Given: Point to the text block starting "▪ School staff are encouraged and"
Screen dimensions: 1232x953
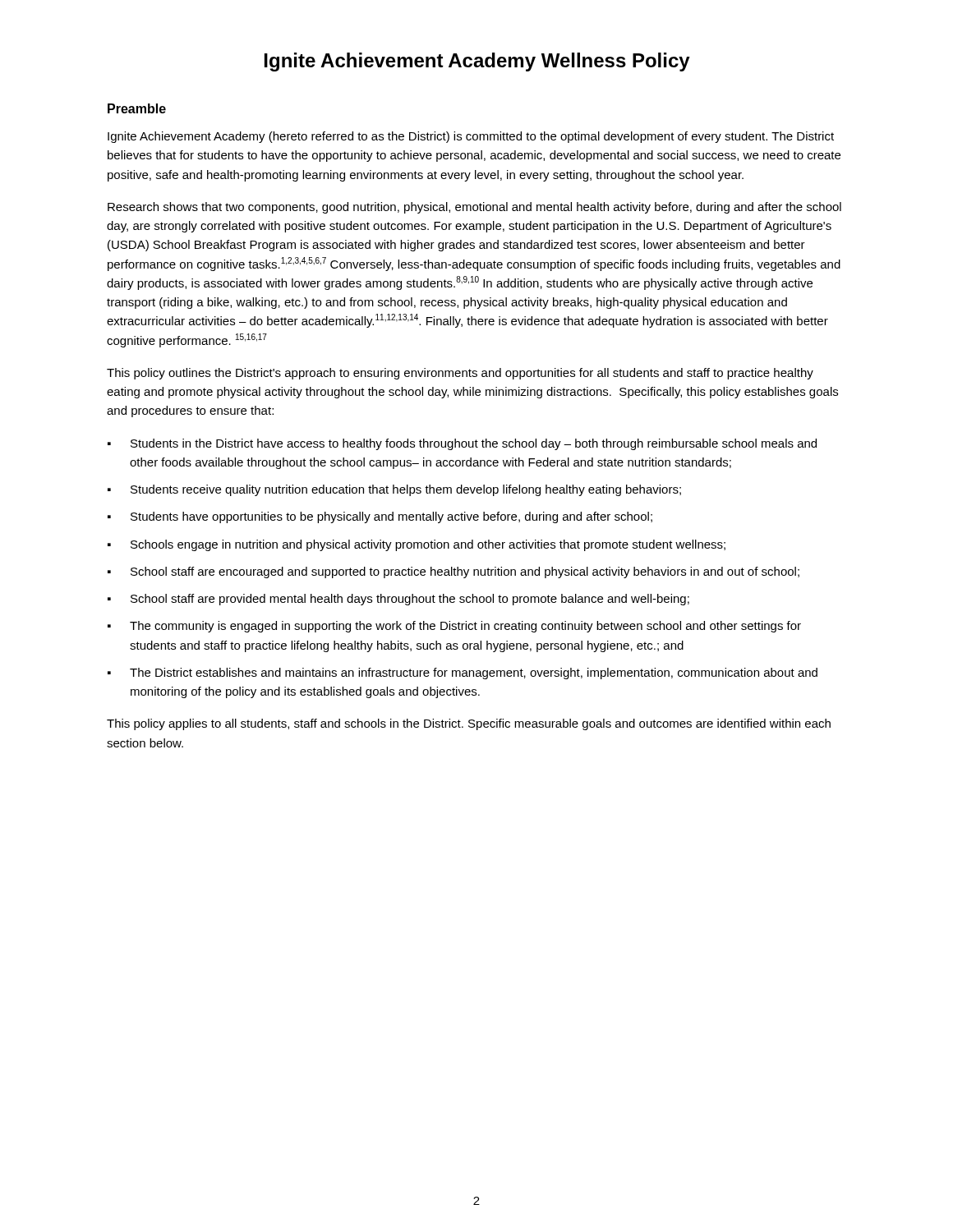Looking at the screenshot, I should coord(476,571).
